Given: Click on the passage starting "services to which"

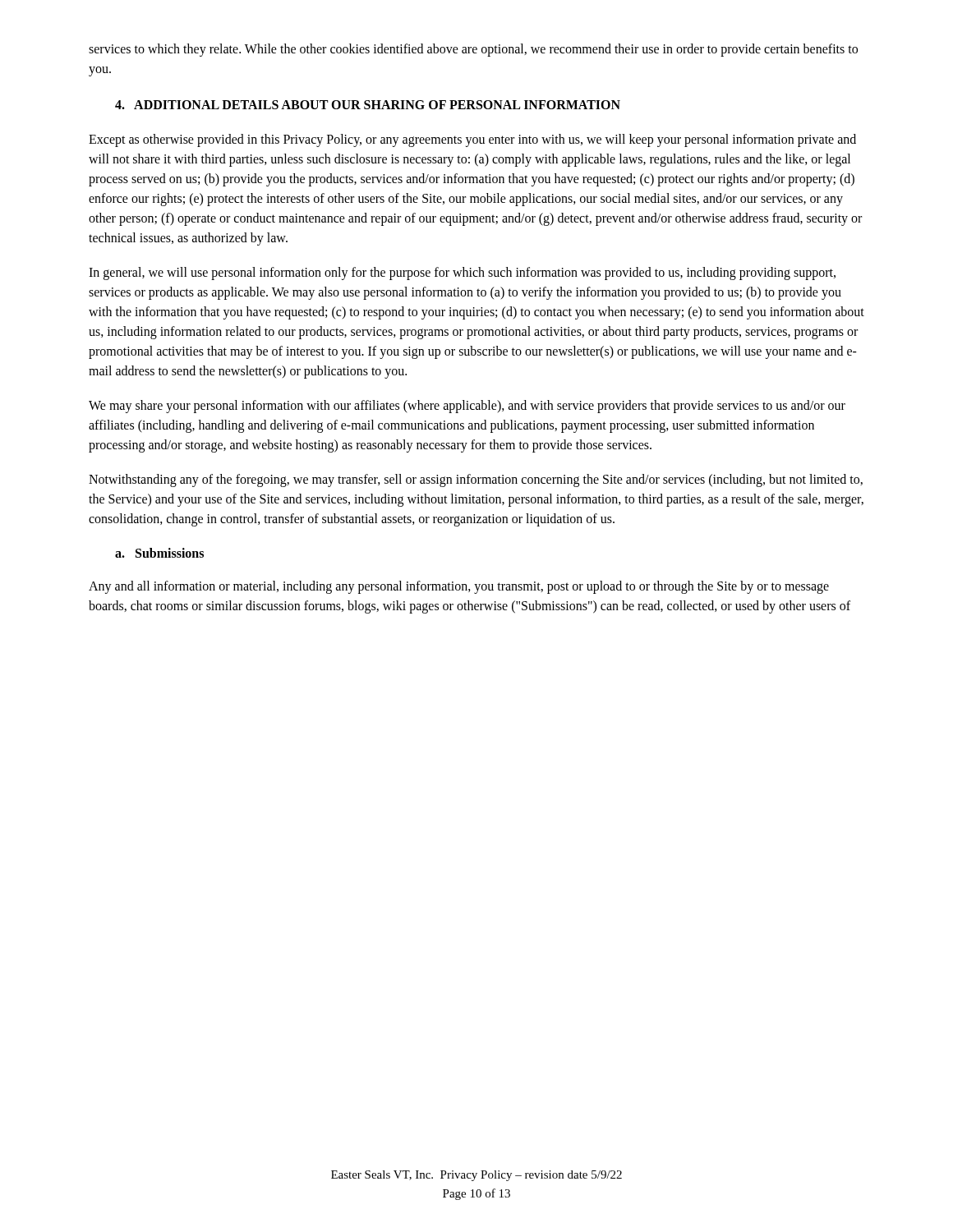Looking at the screenshot, I should tap(473, 59).
